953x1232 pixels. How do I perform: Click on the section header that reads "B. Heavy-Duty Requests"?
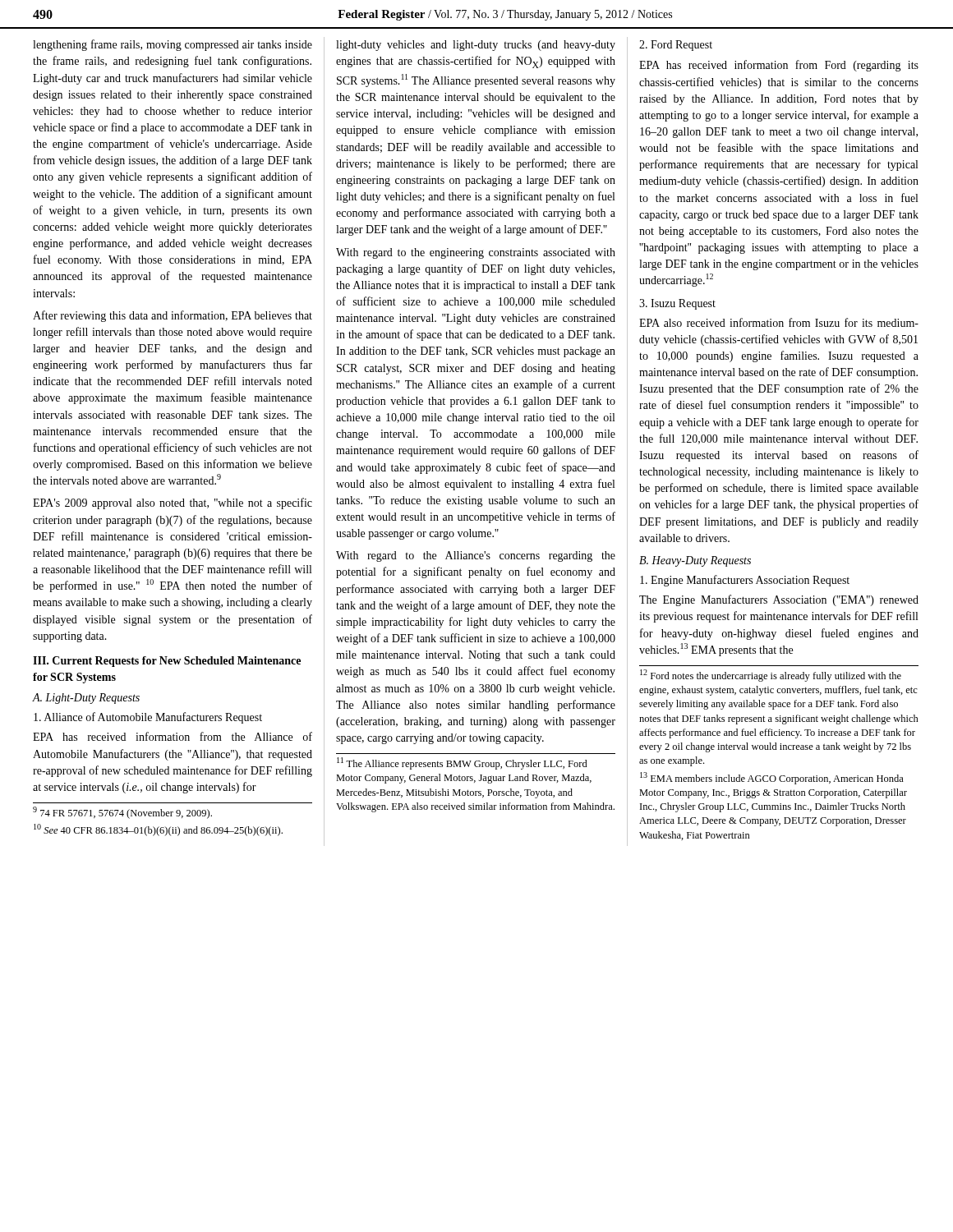[x=695, y=560]
